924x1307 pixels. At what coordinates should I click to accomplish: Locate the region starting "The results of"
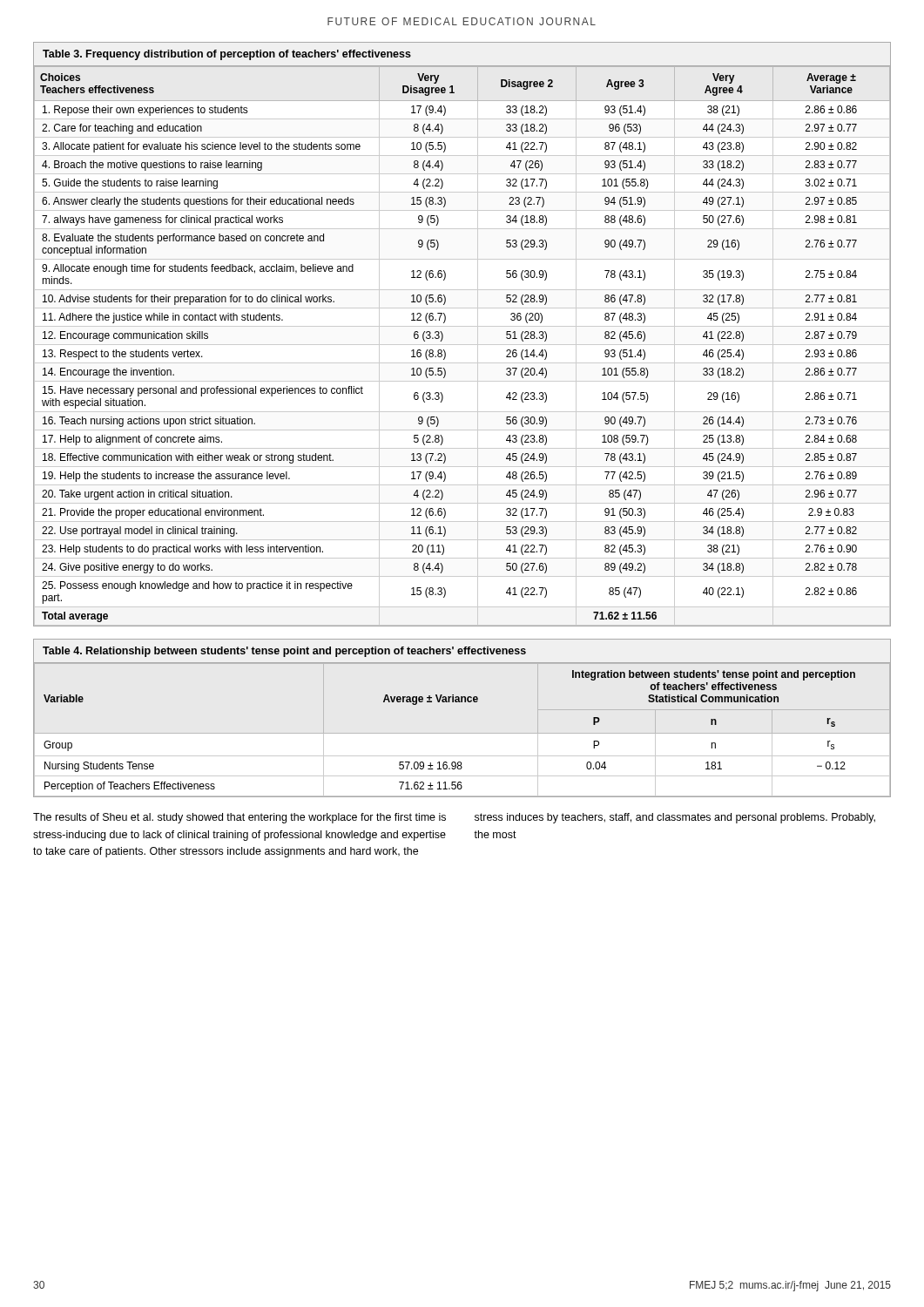click(x=455, y=834)
